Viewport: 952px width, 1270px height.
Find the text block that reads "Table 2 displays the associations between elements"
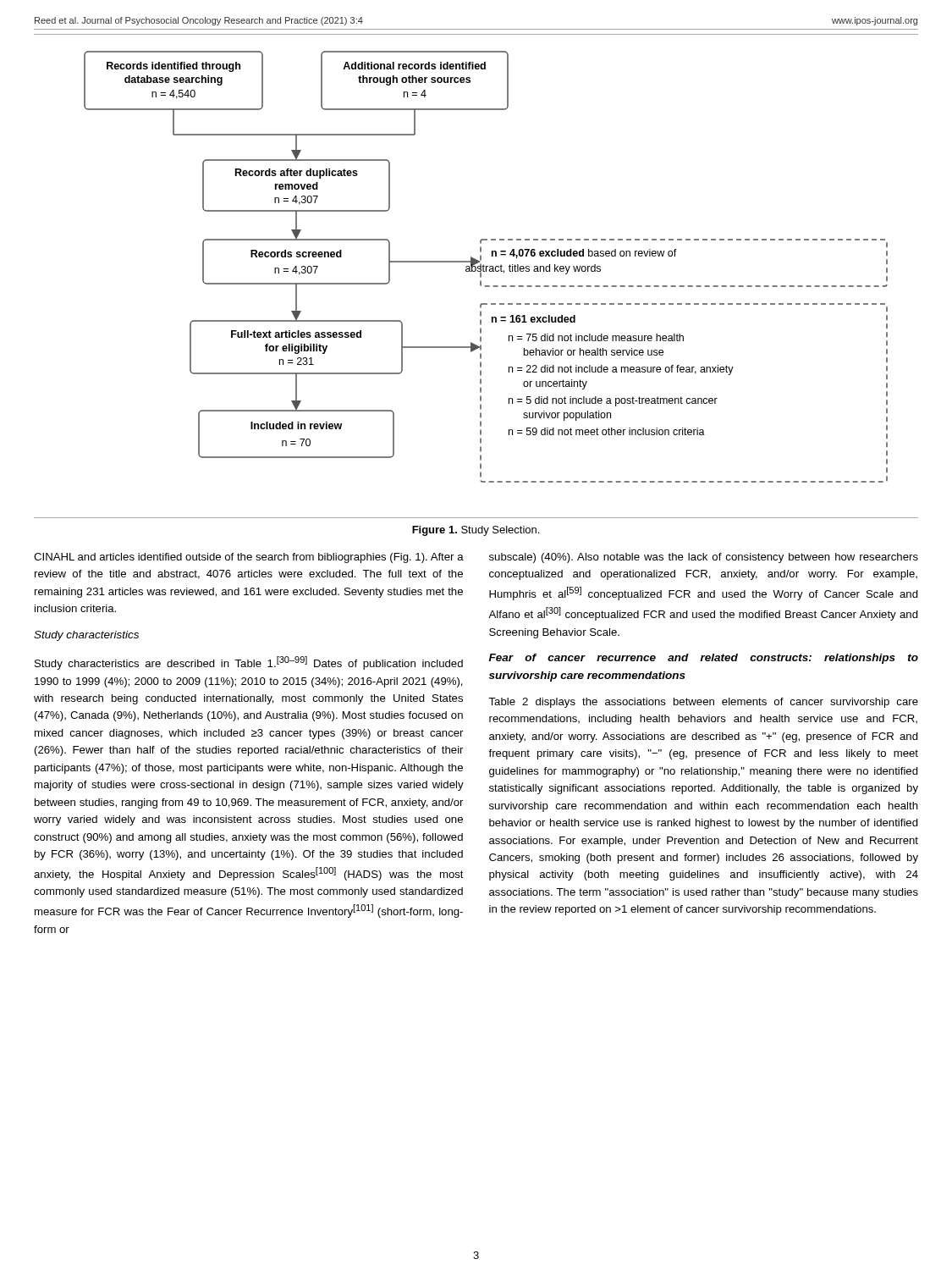click(x=703, y=805)
